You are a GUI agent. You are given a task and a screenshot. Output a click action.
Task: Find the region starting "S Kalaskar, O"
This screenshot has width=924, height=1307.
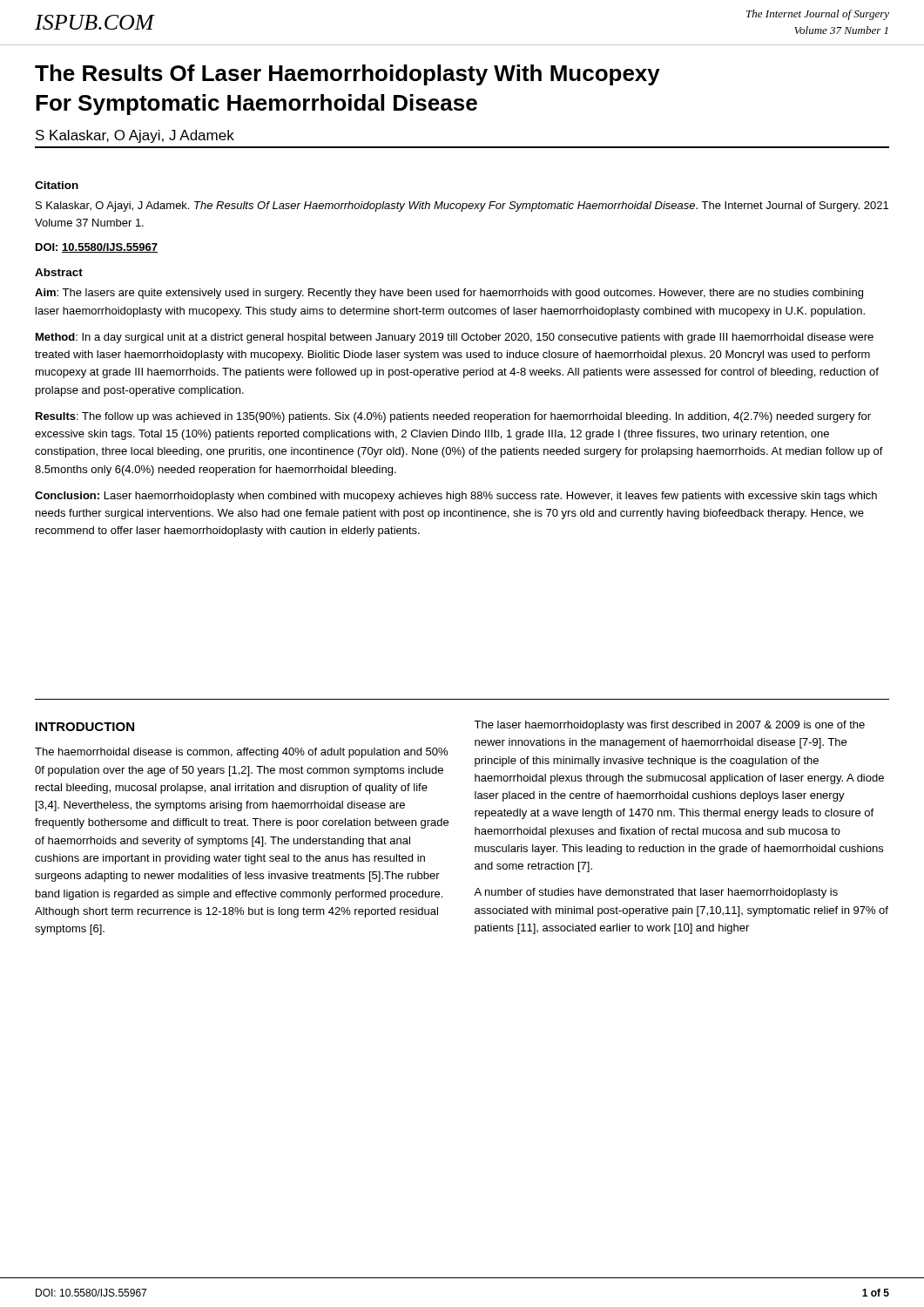(462, 136)
